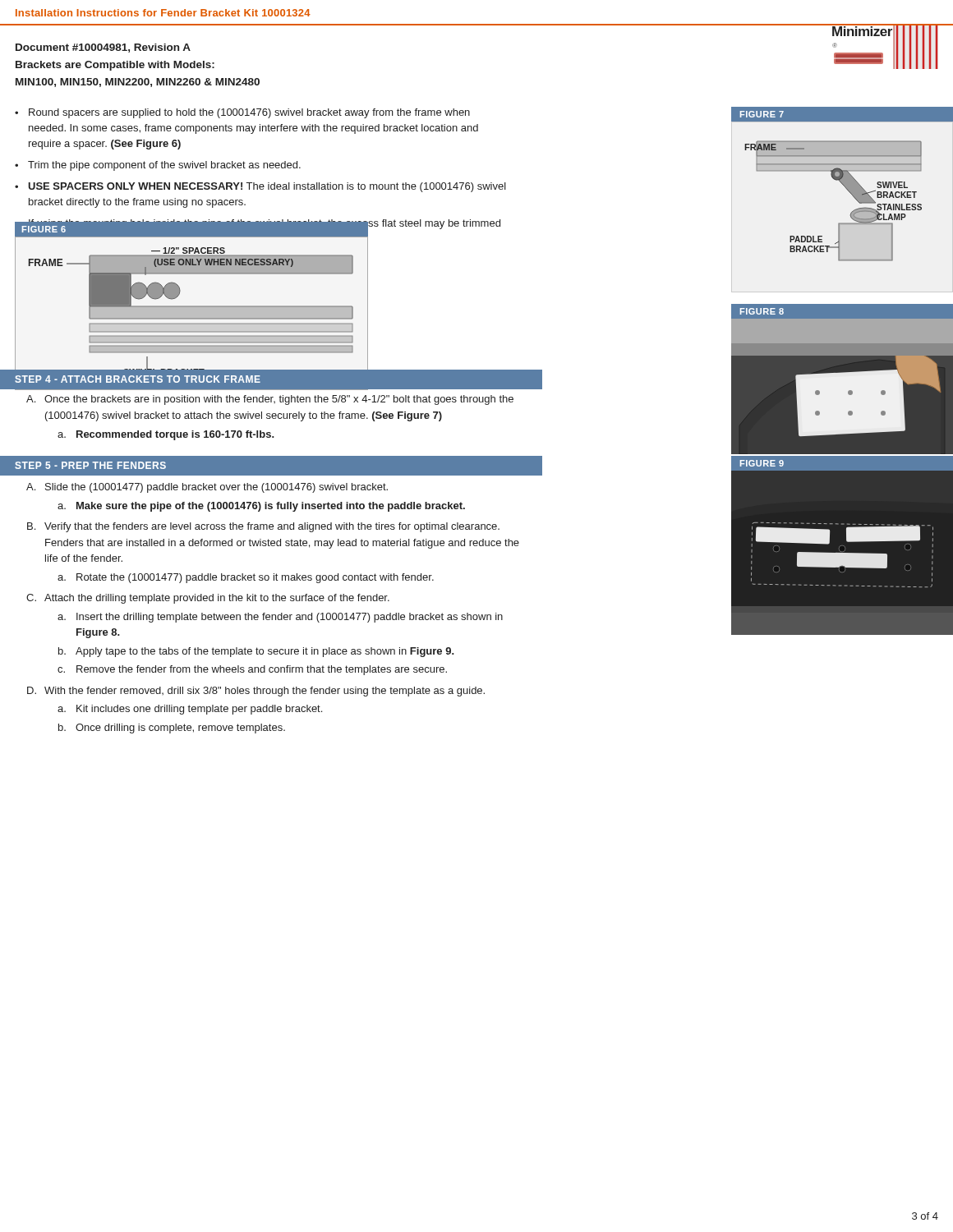This screenshot has height=1232, width=953.
Task: Locate the text starting "• Trim the pipe component of the swivel"
Action: pos(158,165)
